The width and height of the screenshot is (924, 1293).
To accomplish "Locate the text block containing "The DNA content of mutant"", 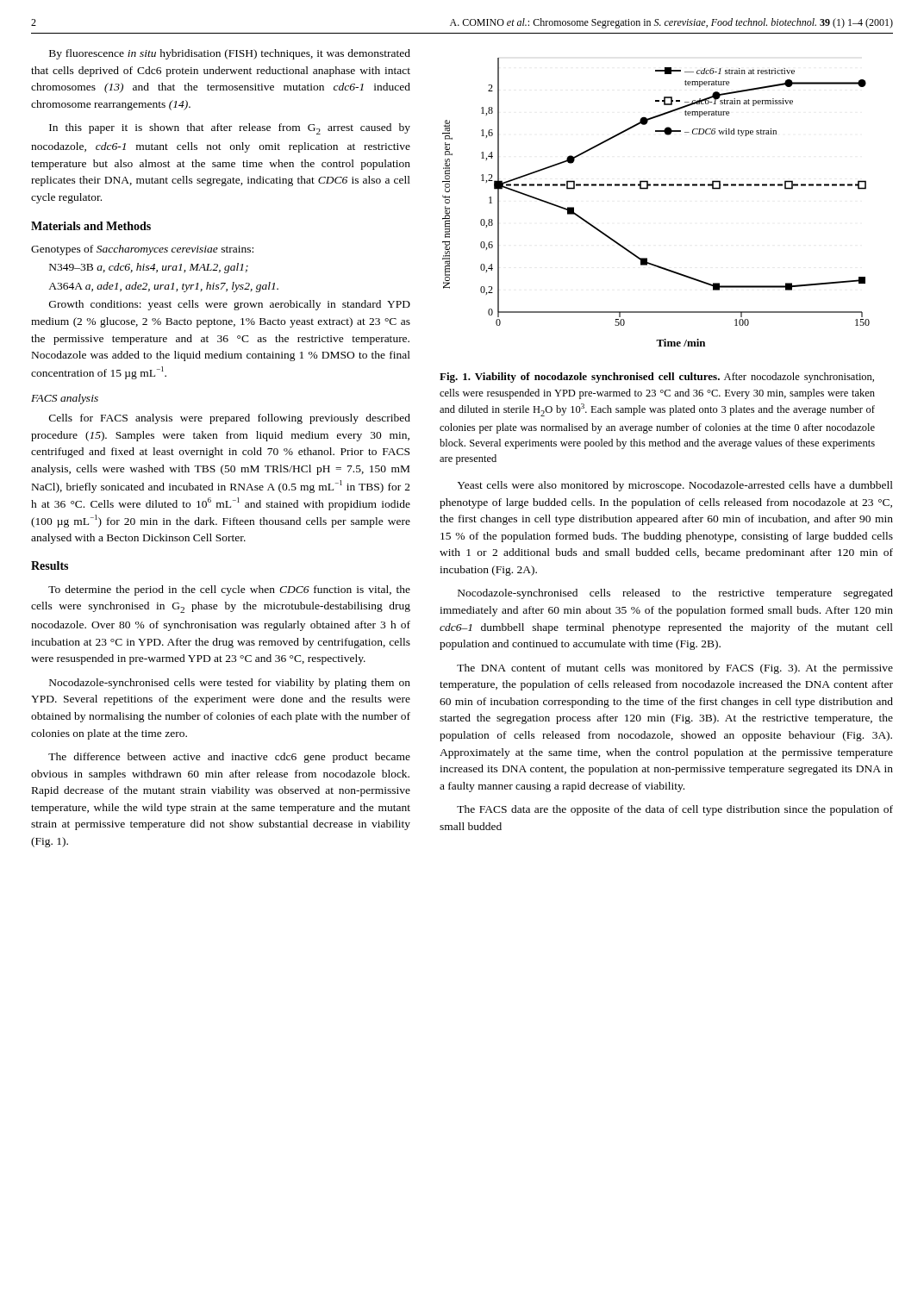I will coord(666,727).
